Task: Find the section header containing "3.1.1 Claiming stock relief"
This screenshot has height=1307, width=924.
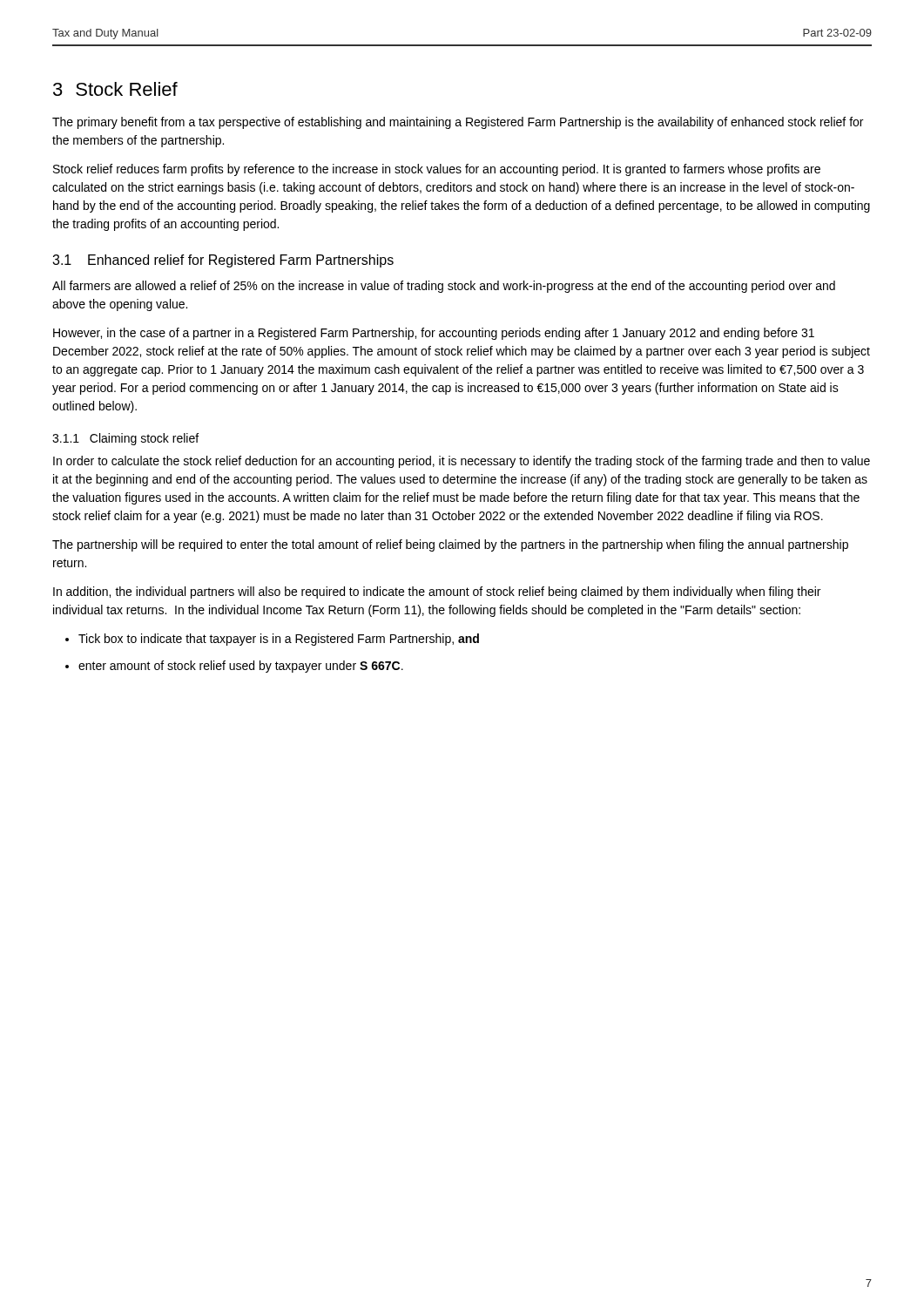Action: coord(125,439)
